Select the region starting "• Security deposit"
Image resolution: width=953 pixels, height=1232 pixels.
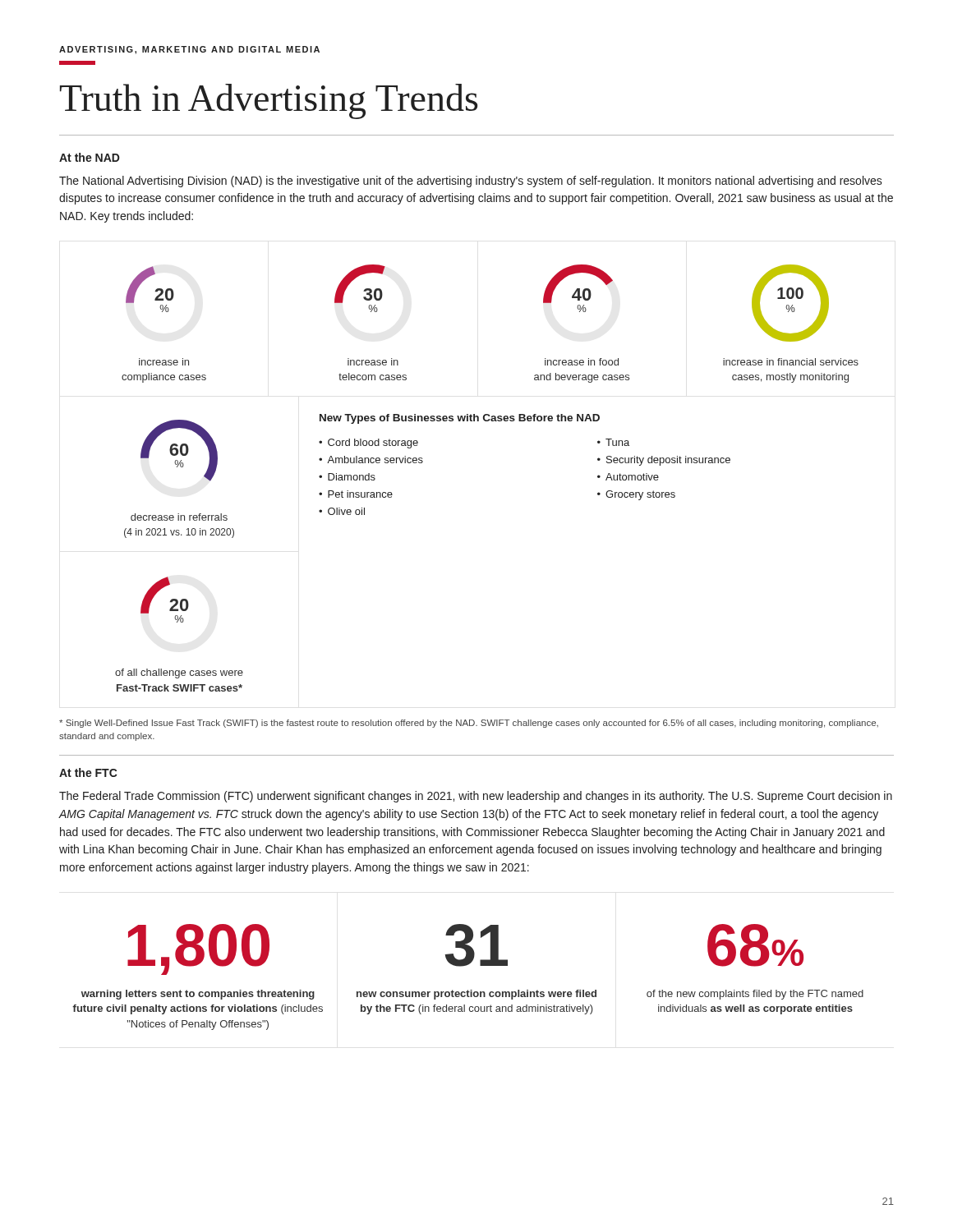tap(664, 460)
